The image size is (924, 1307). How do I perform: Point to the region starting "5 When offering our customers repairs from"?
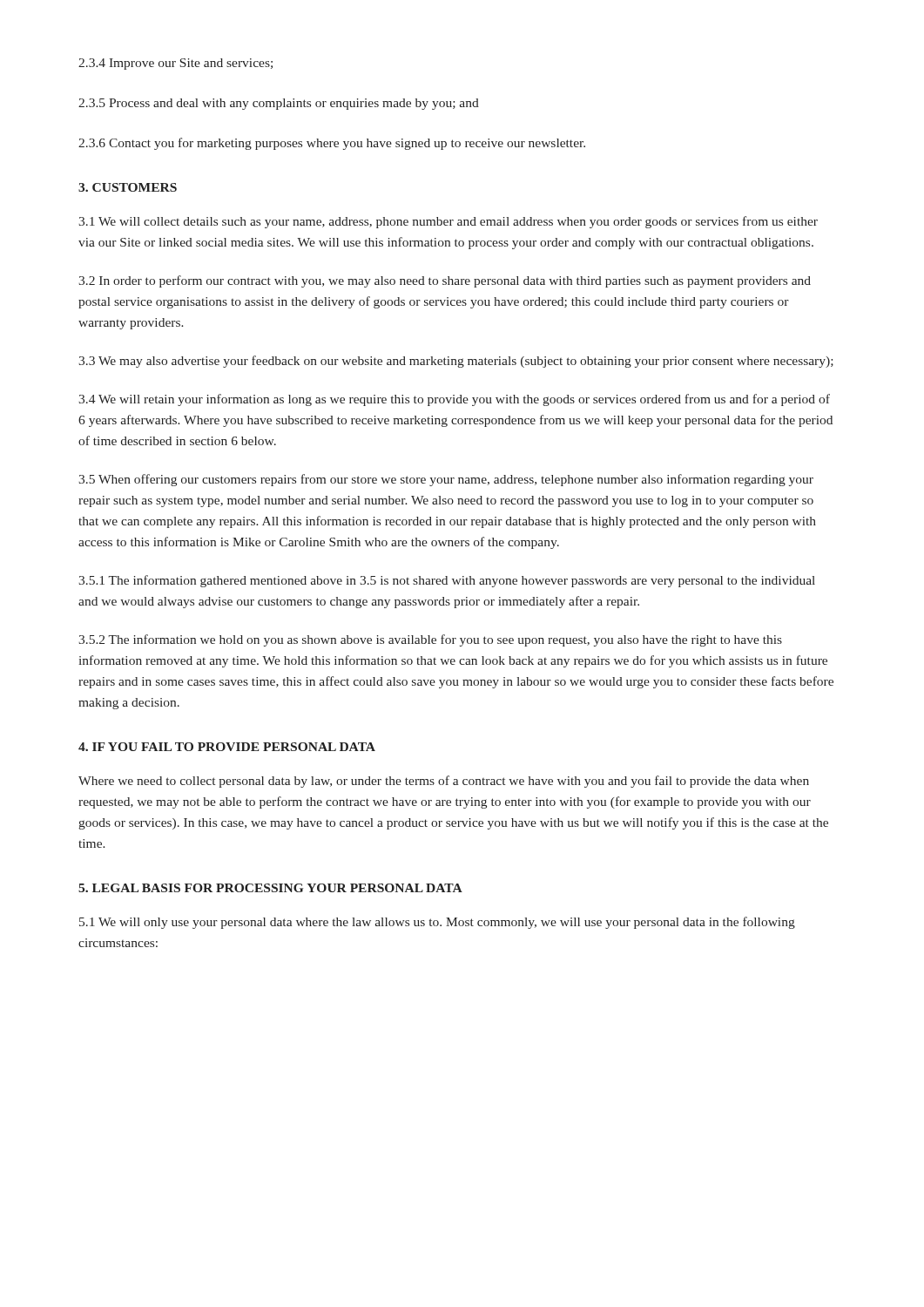(x=447, y=510)
